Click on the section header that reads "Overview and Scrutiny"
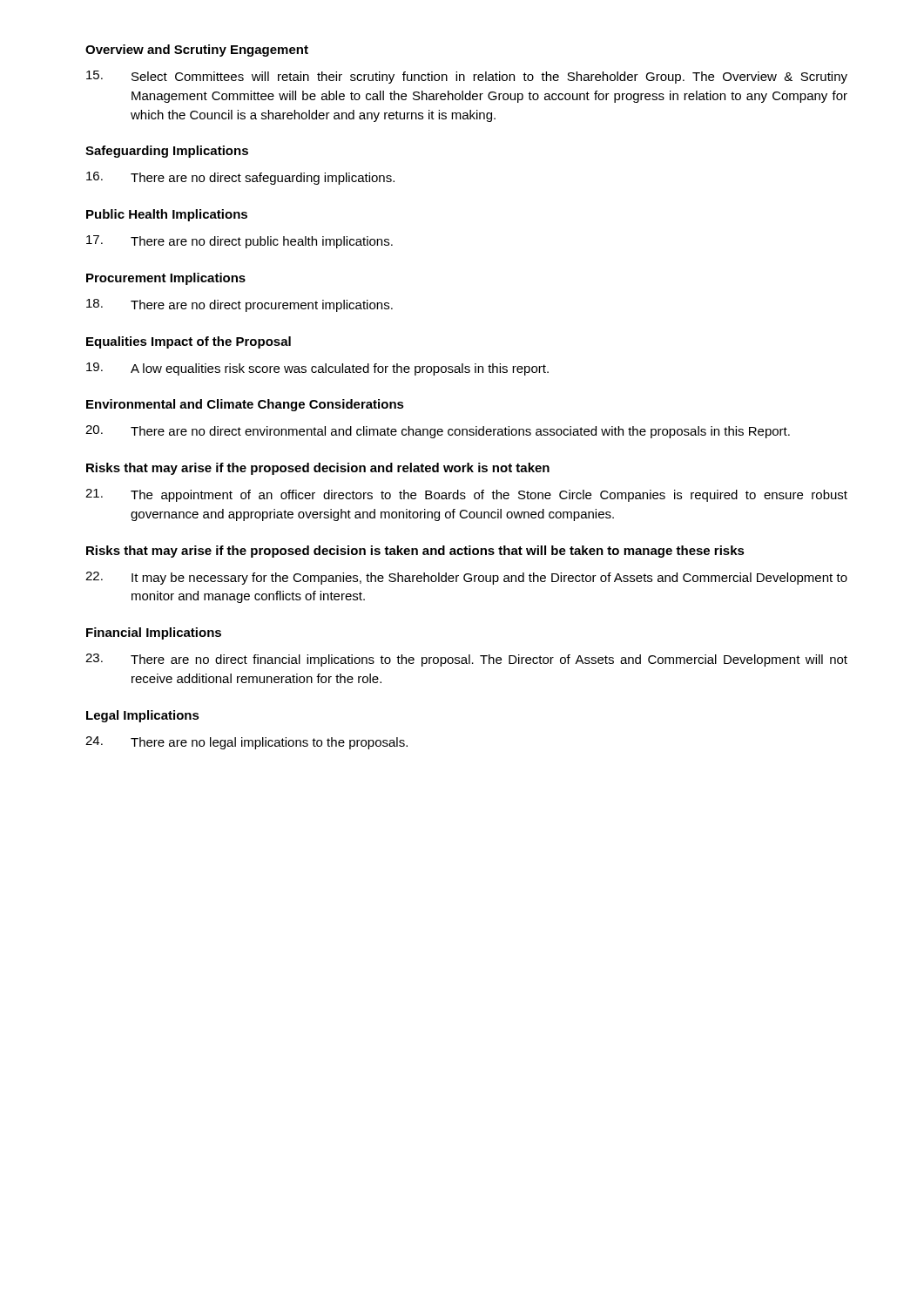The image size is (924, 1307). coord(197,49)
